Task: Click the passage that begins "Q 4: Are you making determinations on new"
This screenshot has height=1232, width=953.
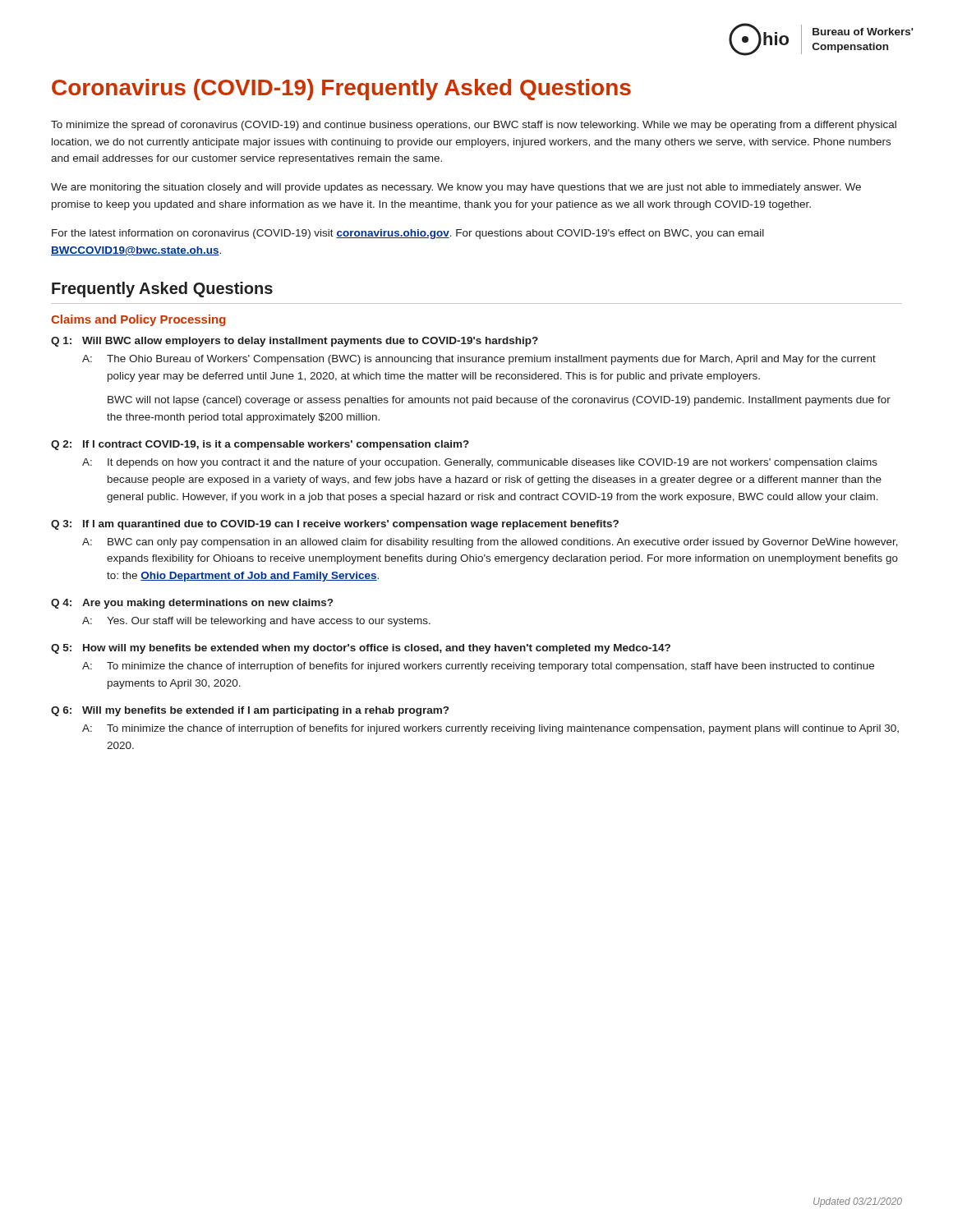Action: tap(192, 604)
